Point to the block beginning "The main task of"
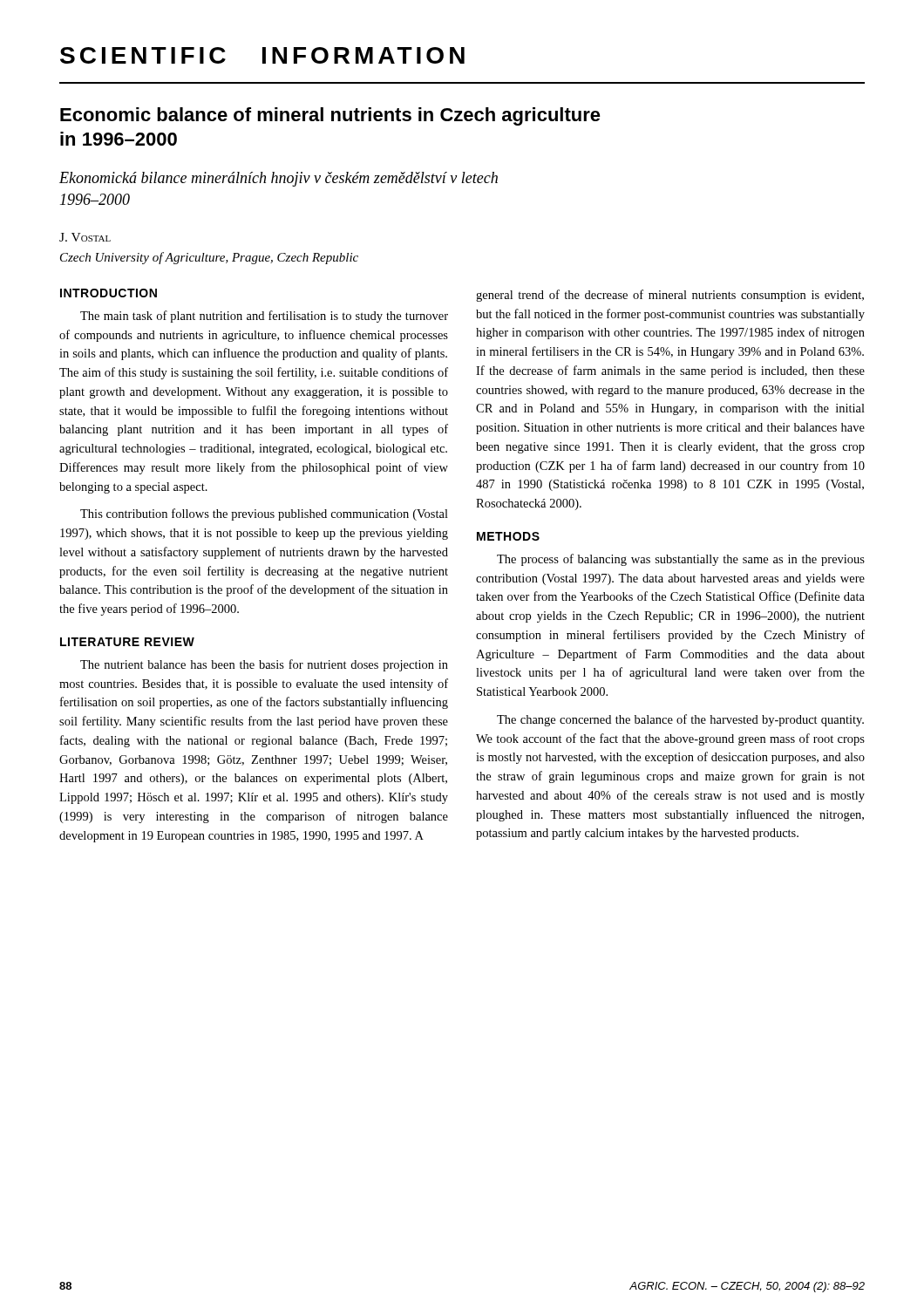Screen dimensions: 1308x924 point(254,401)
